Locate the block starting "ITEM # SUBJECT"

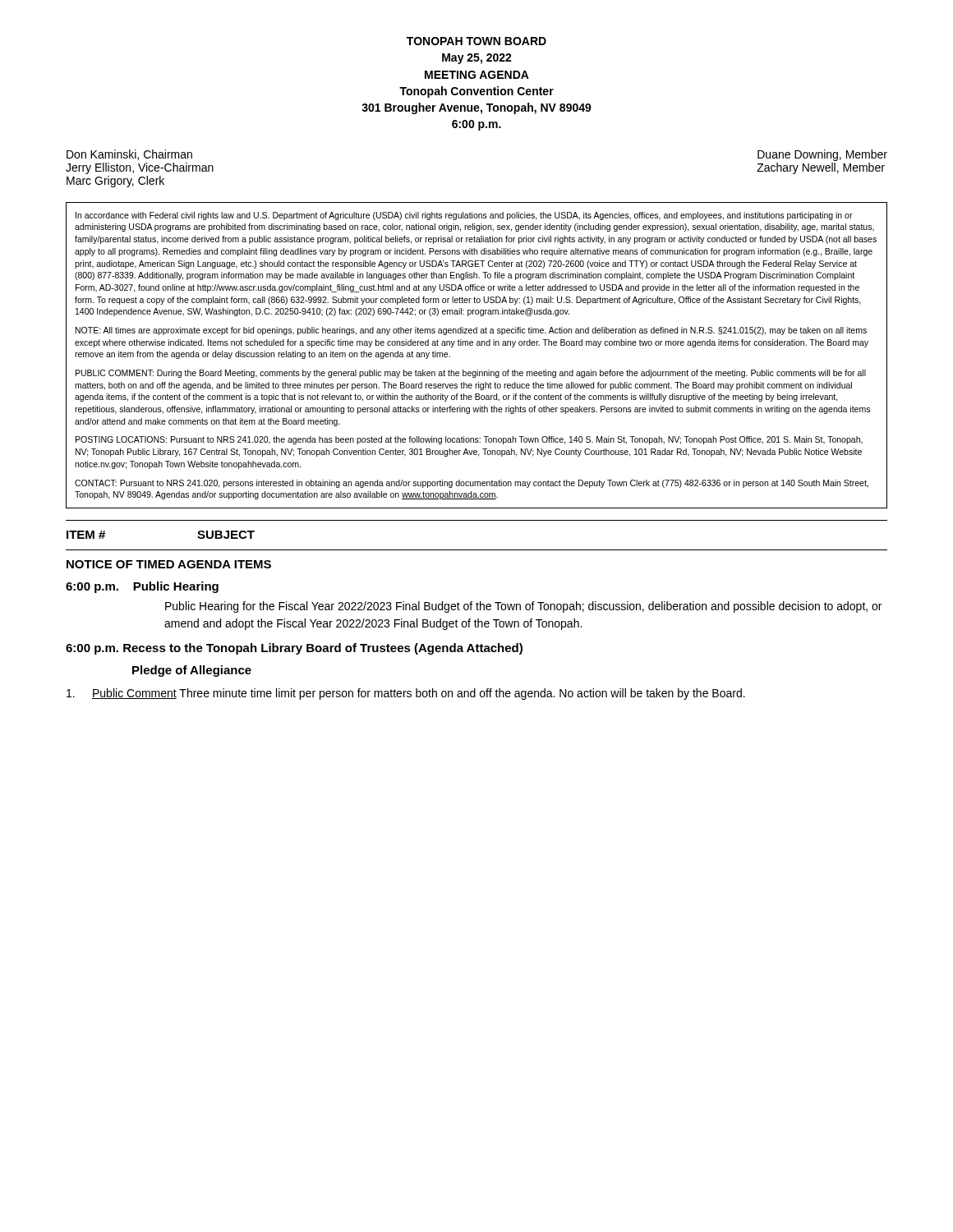pyautogui.click(x=89, y=534)
